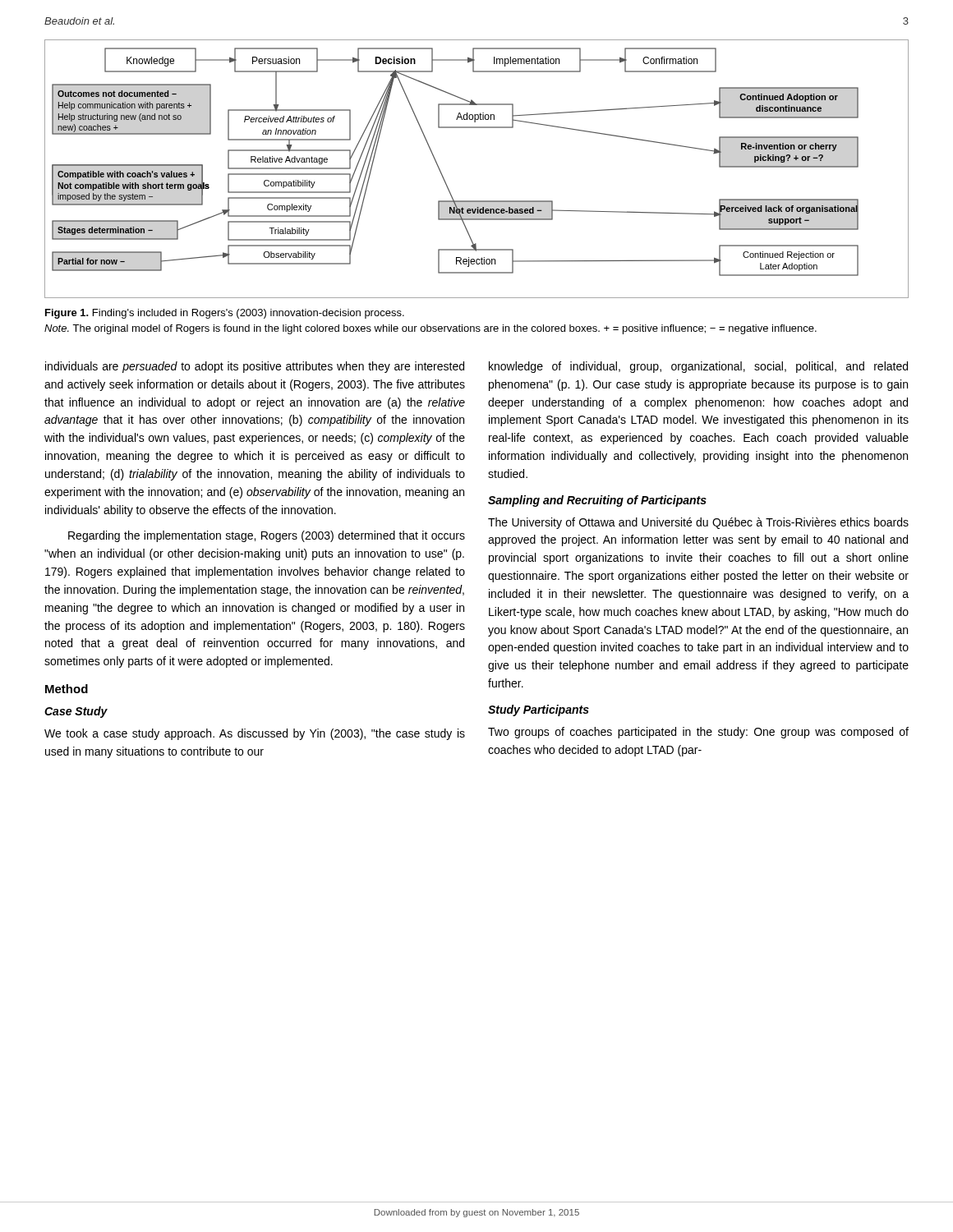Screen dimensions: 1232x953
Task: Find the caption that says "Figure 1. Finding's included in Rogers's (2003) innovation-decision"
Action: point(476,321)
